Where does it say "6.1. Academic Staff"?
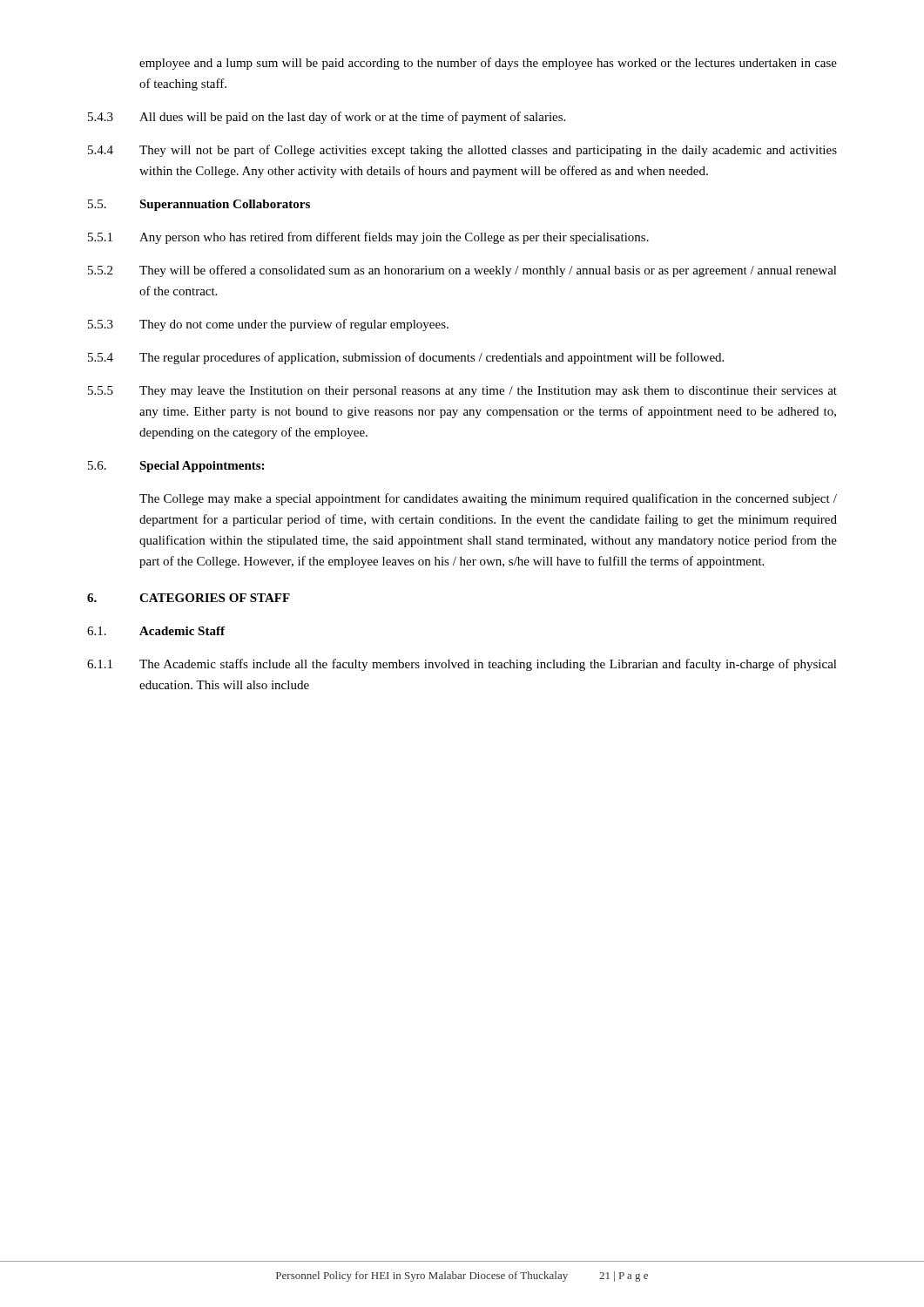The height and width of the screenshot is (1307, 924). [156, 631]
